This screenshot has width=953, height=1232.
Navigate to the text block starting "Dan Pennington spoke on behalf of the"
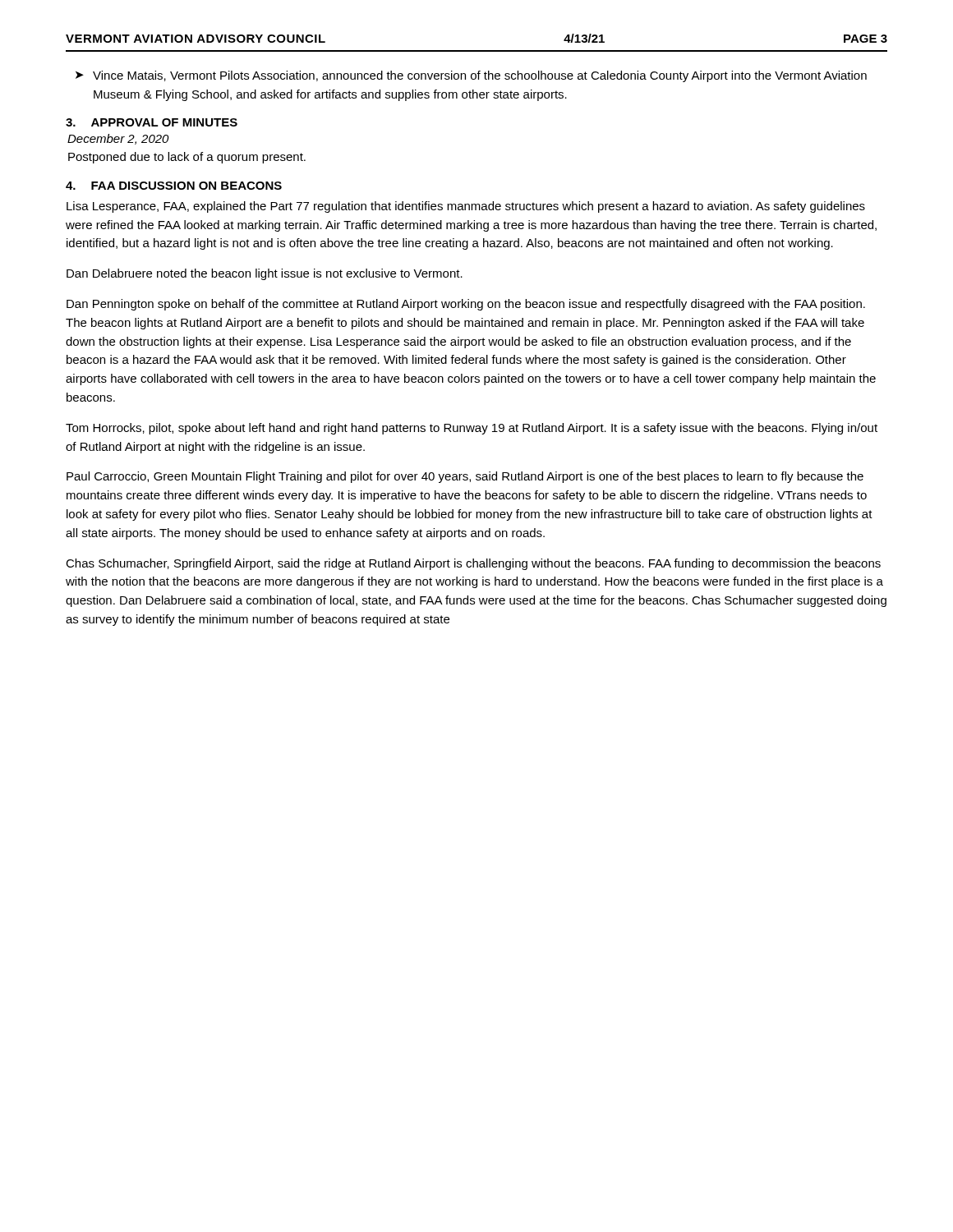tap(471, 350)
